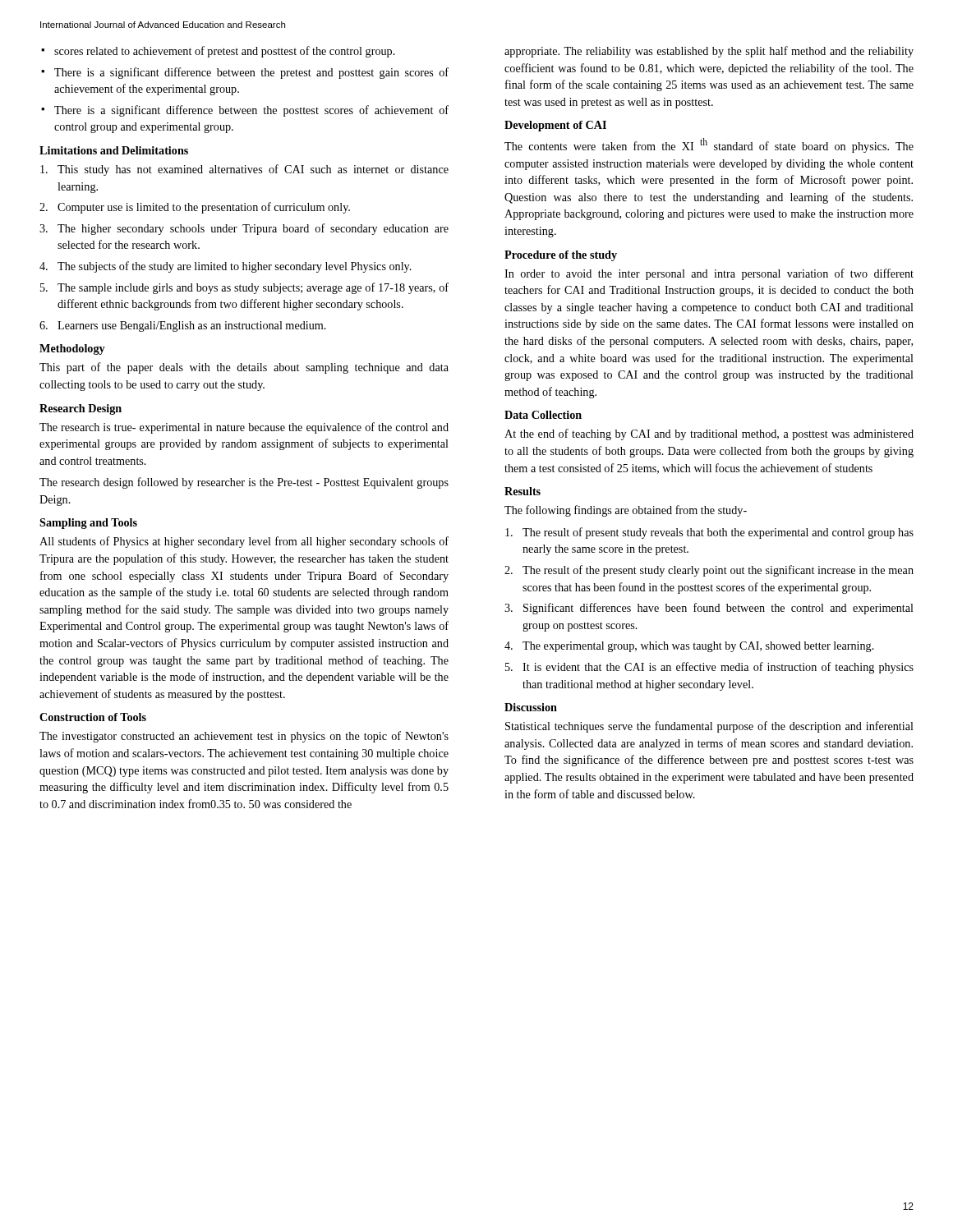Select the text starting "5.It is evident that the"

[x=709, y=676]
